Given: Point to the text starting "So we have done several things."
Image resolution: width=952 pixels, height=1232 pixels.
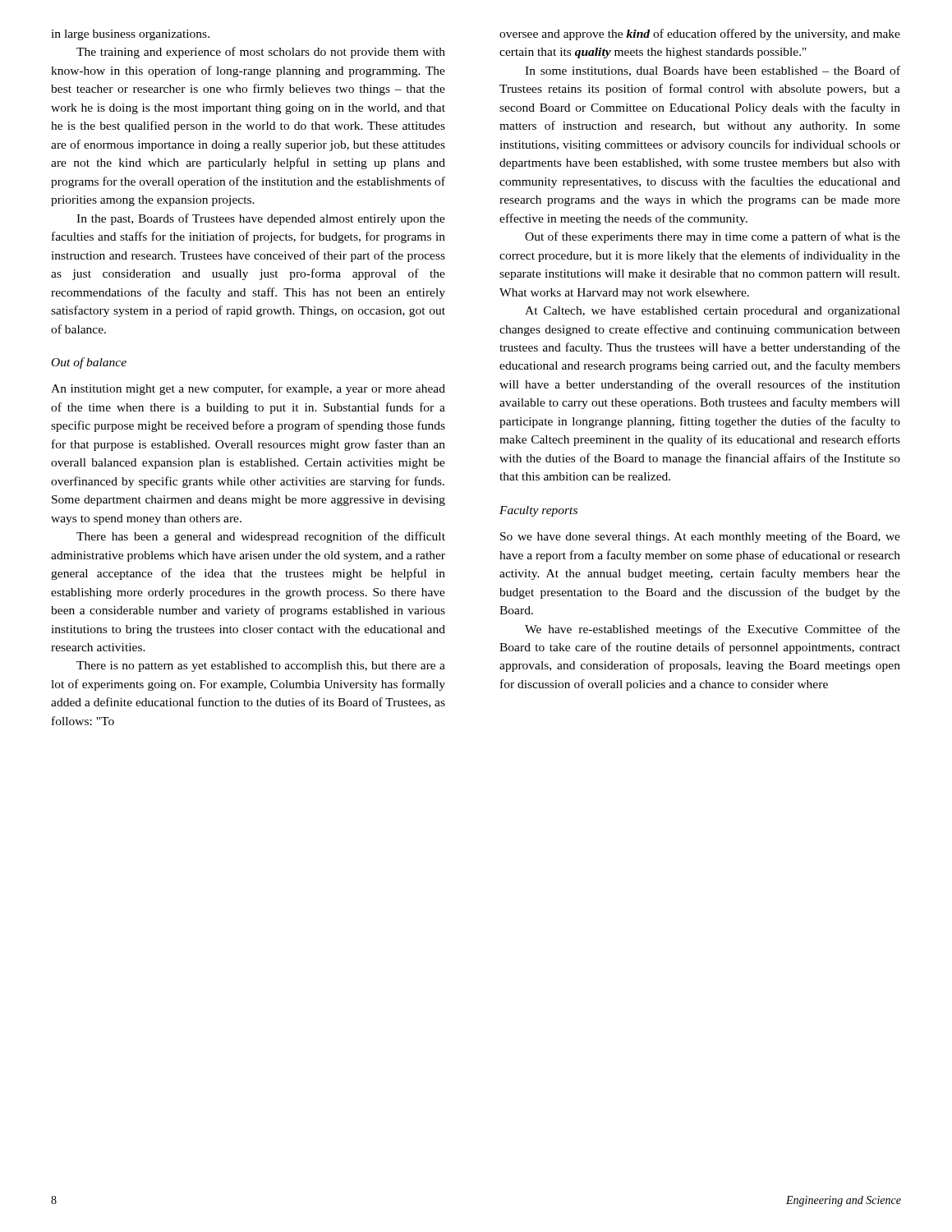Looking at the screenshot, I should coord(700,537).
